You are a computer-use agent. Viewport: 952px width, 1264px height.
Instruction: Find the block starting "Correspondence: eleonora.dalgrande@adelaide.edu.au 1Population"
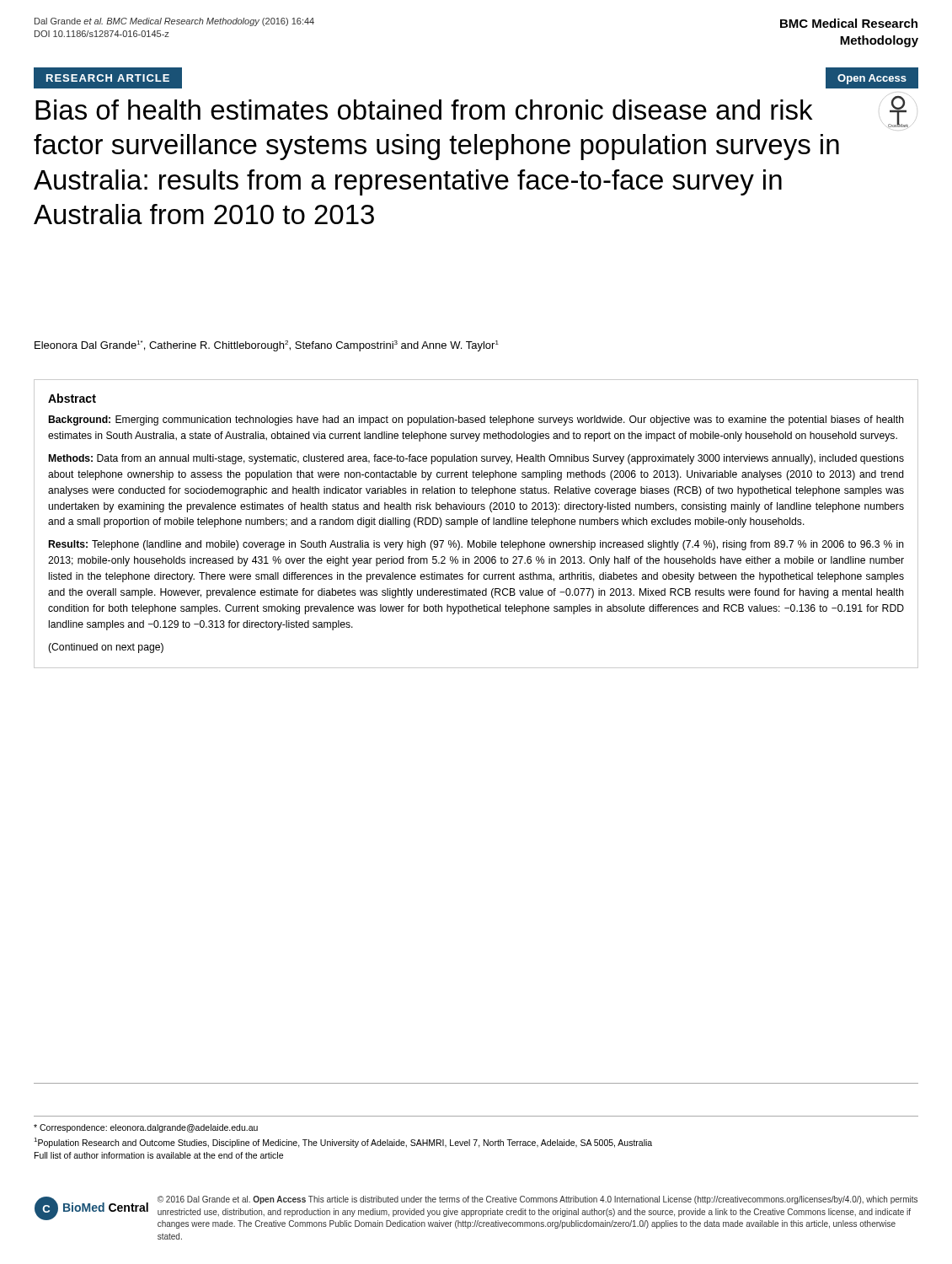click(x=343, y=1142)
